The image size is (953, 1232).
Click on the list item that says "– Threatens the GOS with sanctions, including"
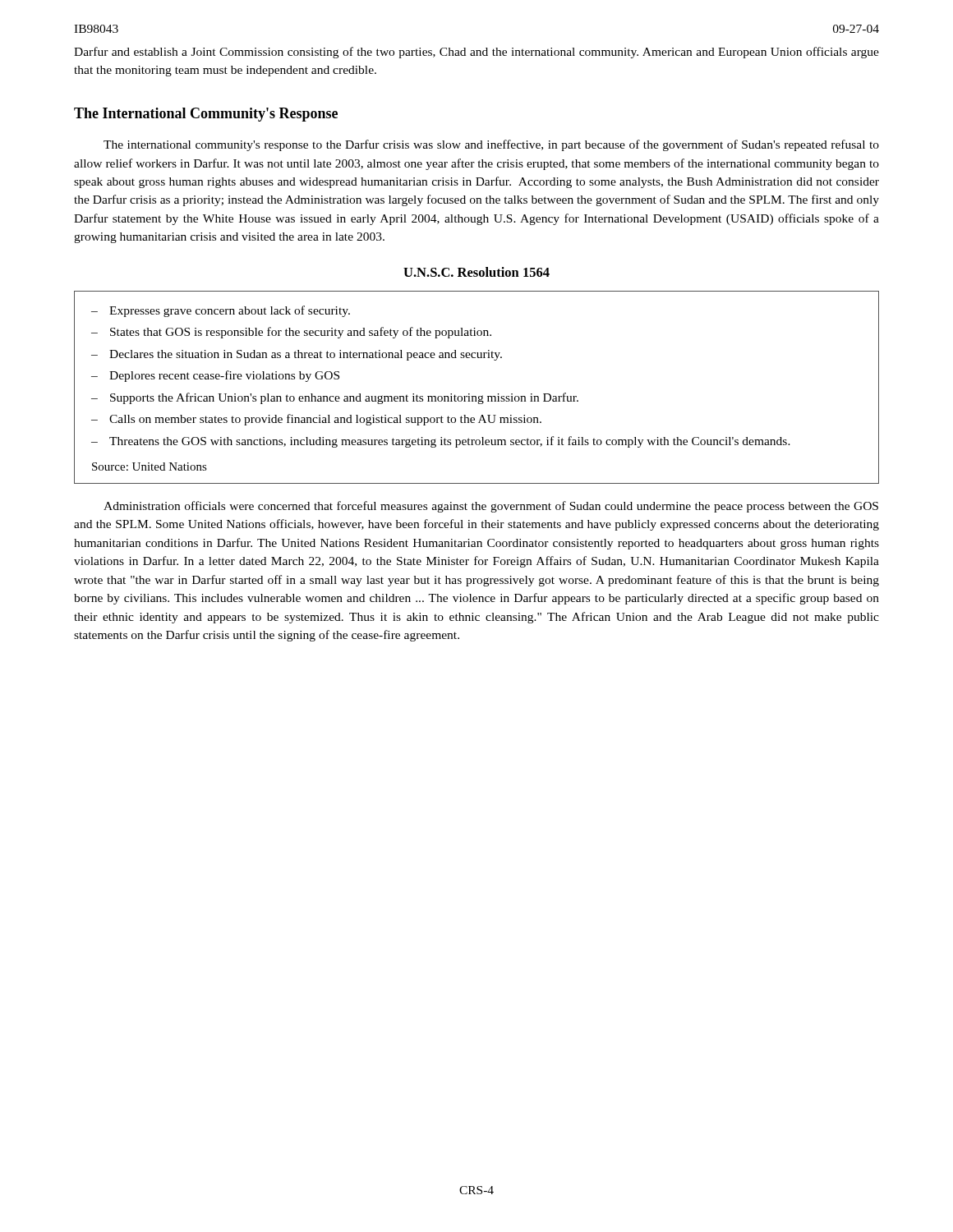476,441
